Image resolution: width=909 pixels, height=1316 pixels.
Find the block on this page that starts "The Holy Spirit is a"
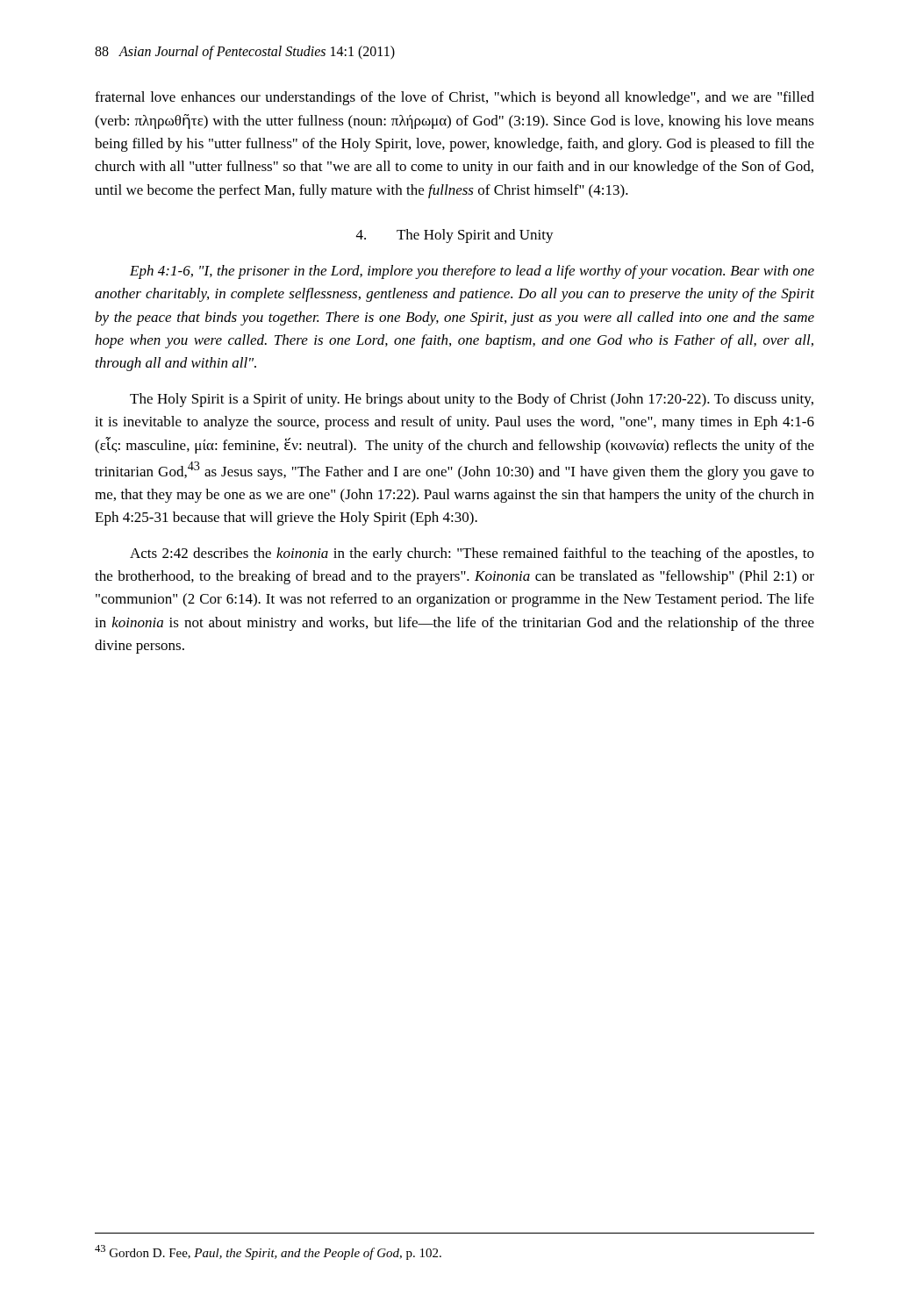coord(454,459)
